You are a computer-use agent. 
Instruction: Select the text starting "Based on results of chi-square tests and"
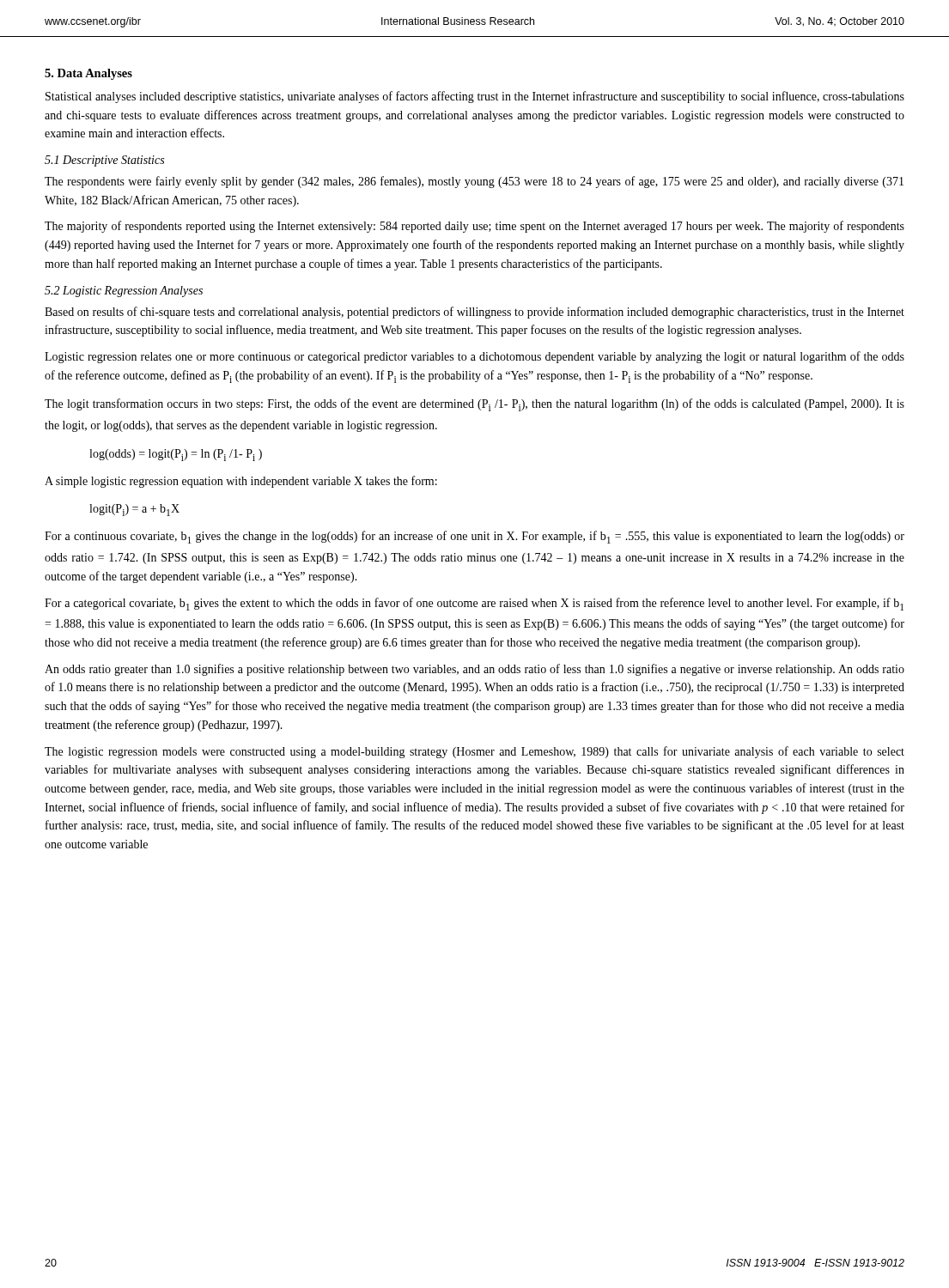click(x=474, y=321)
